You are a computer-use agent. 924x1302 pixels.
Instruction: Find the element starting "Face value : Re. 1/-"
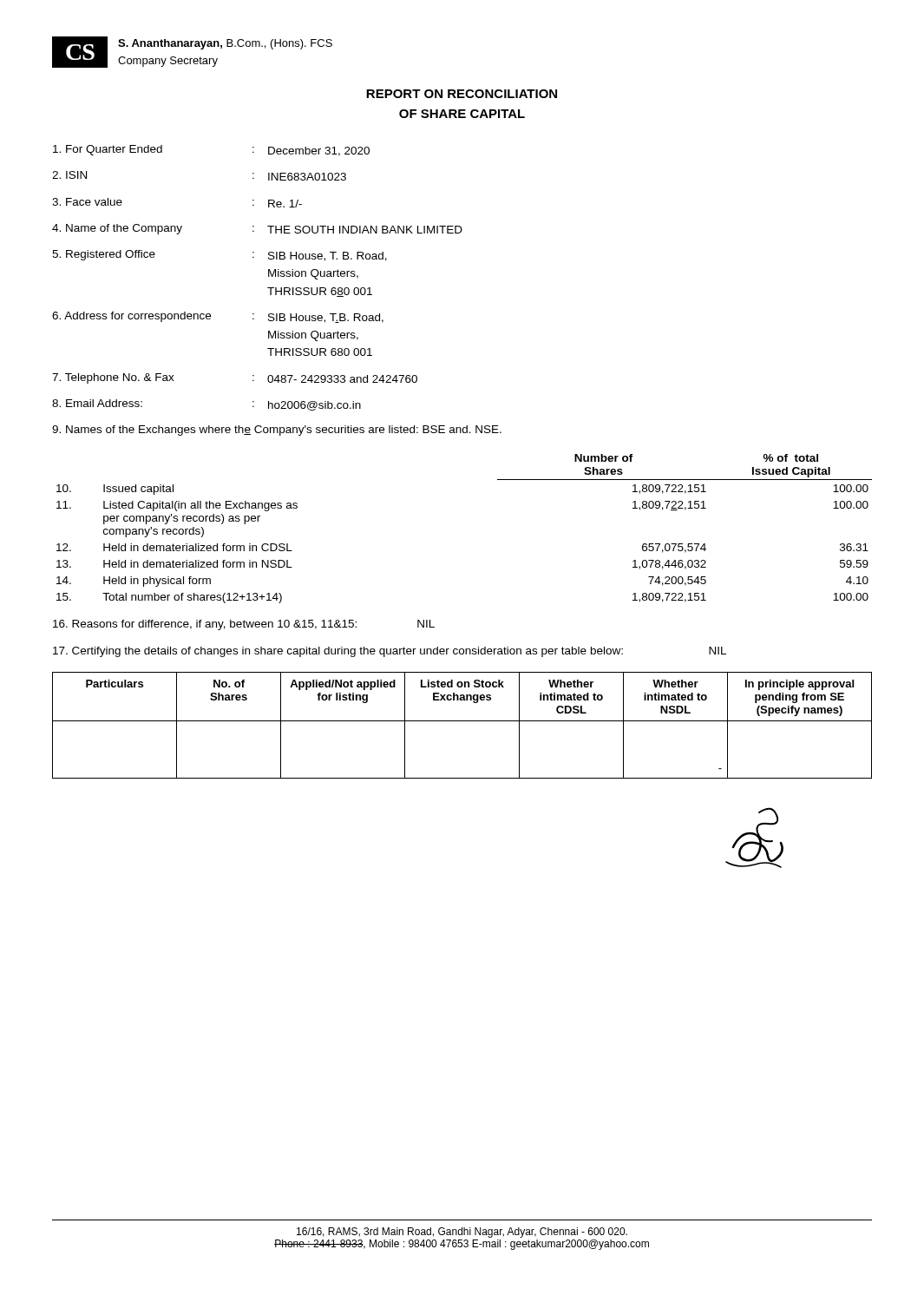point(88,203)
